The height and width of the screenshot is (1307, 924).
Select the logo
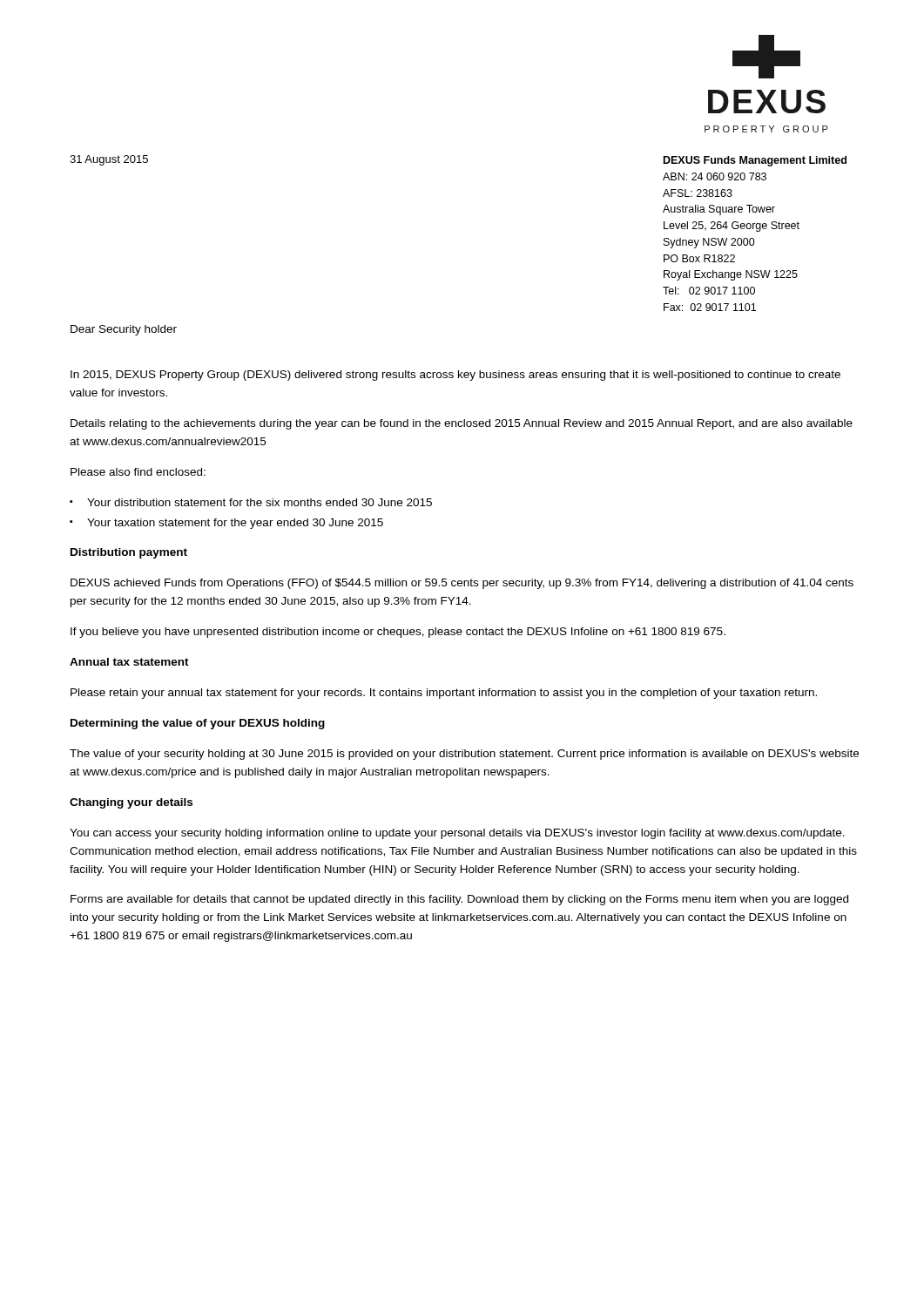point(767,93)
